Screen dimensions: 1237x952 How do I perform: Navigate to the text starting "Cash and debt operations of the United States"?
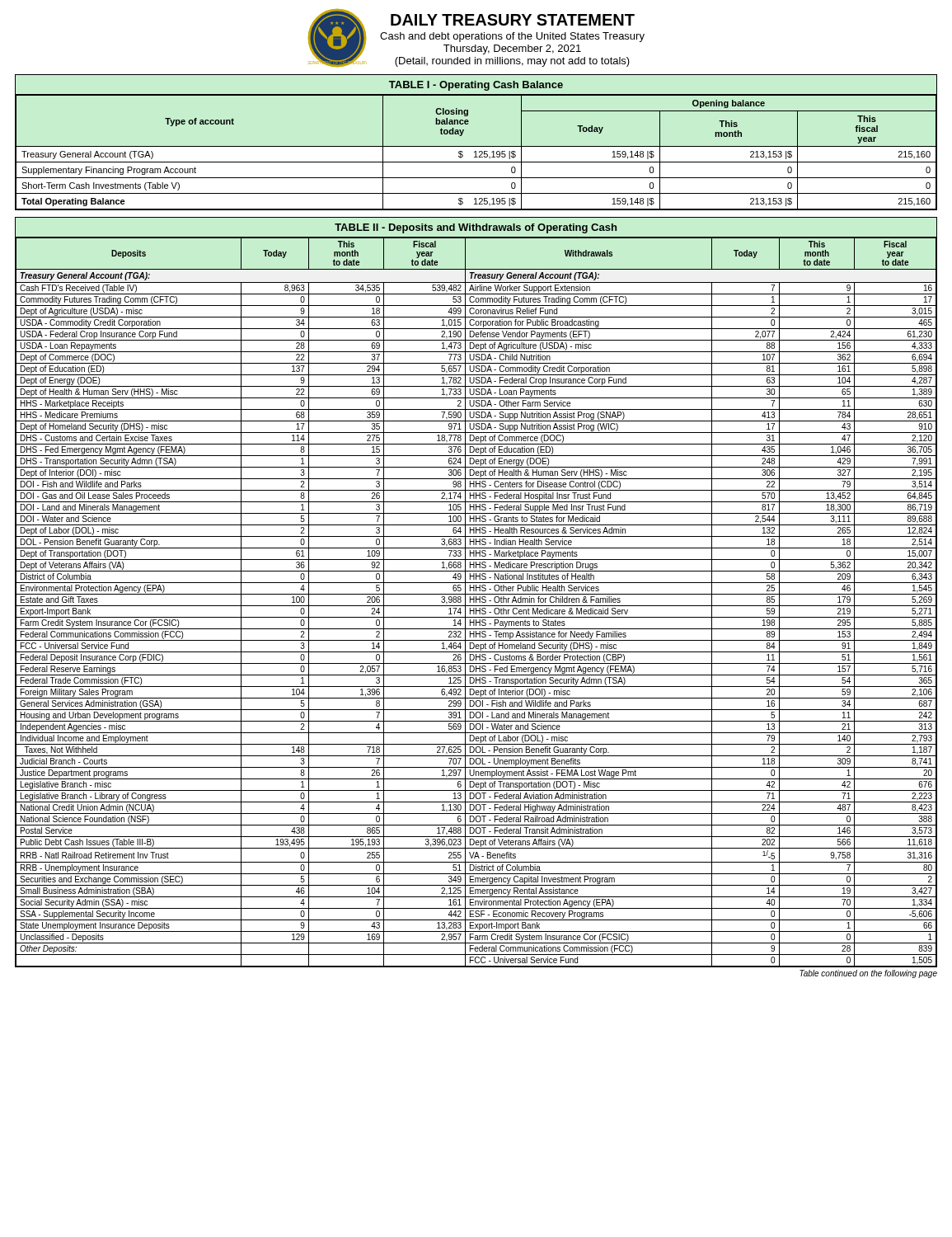(512, 36)
